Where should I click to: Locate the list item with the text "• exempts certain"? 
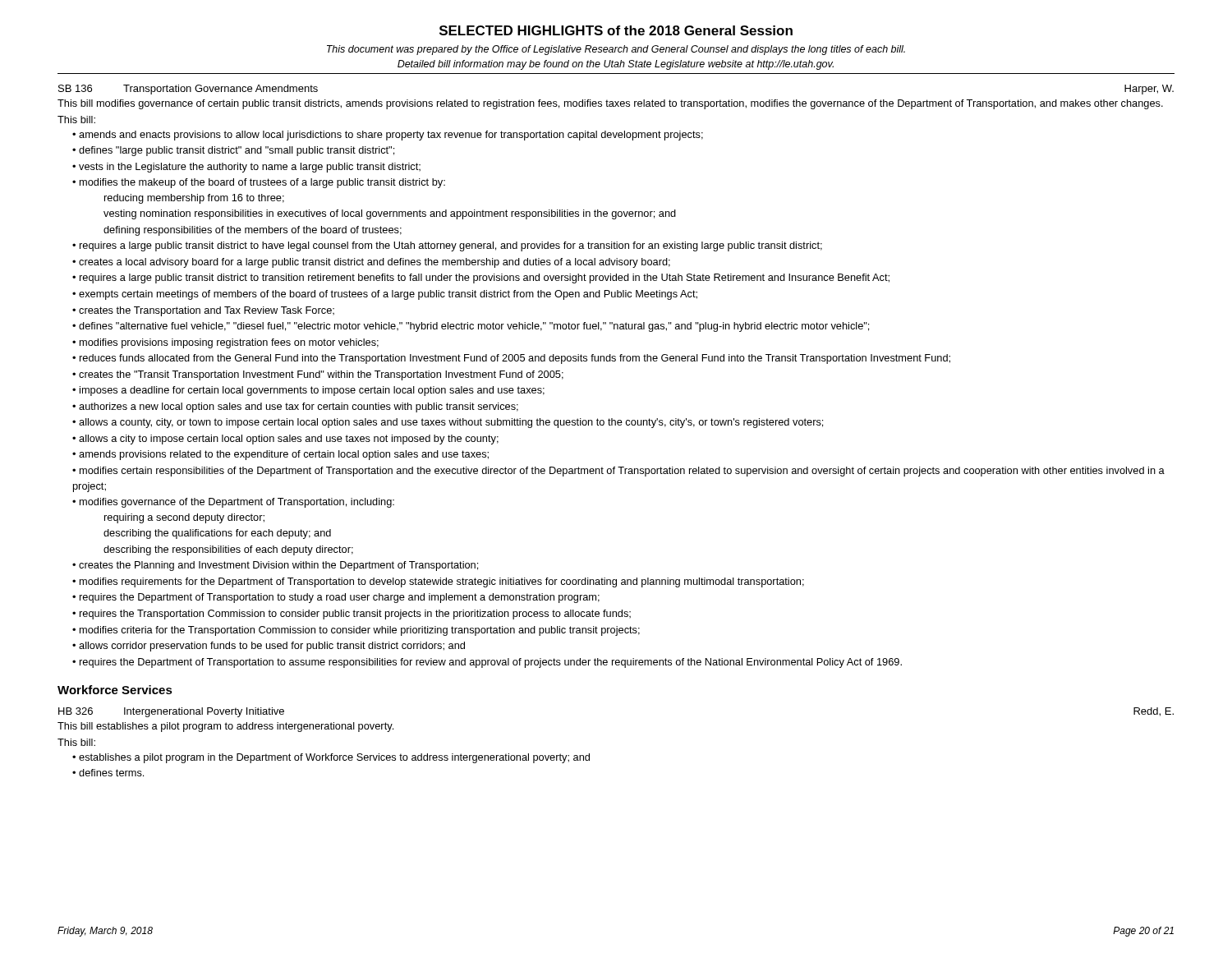pyautogui.click(x=385, y=294)
